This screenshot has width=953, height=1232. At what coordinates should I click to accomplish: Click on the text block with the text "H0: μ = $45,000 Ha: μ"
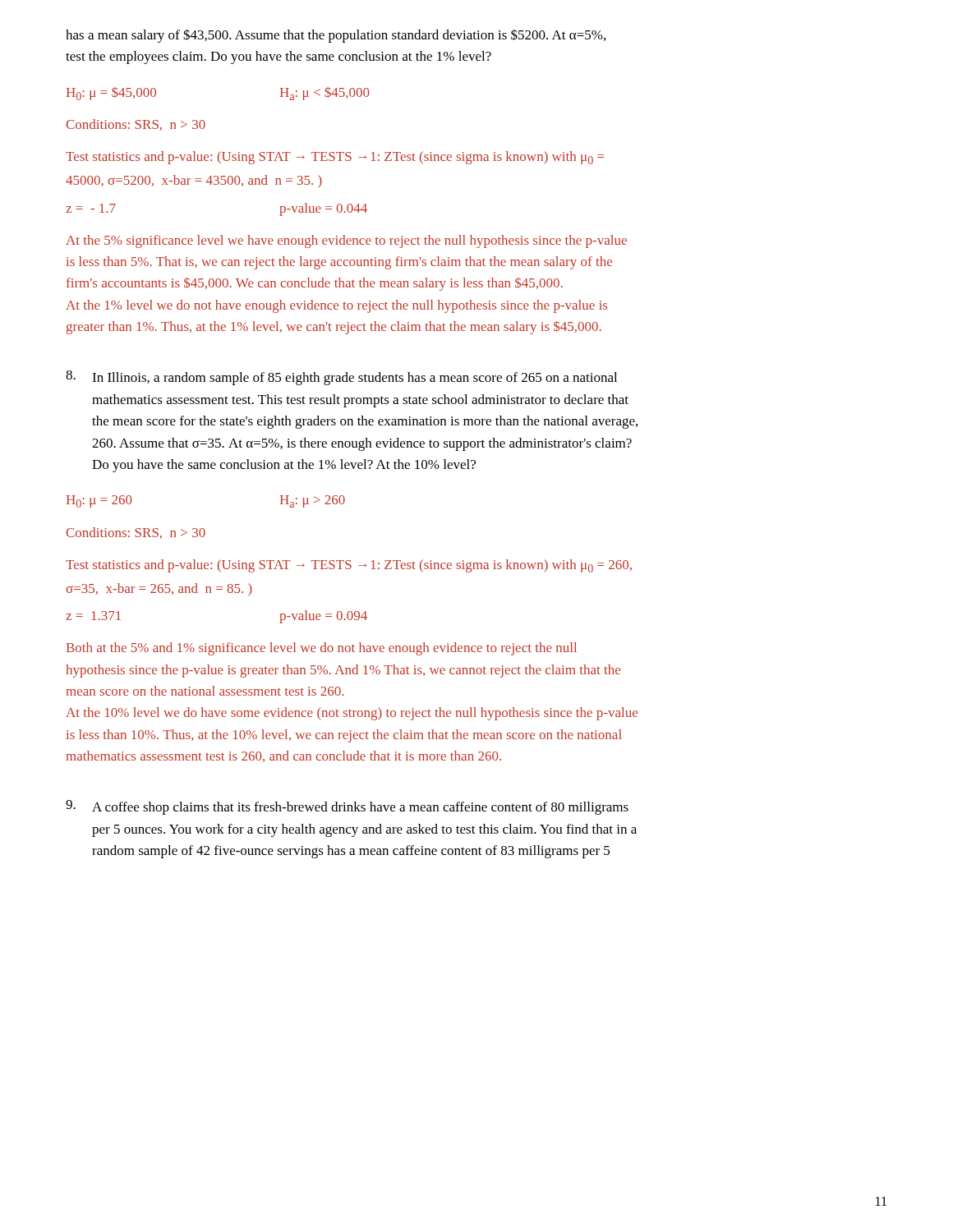(118, 94)
